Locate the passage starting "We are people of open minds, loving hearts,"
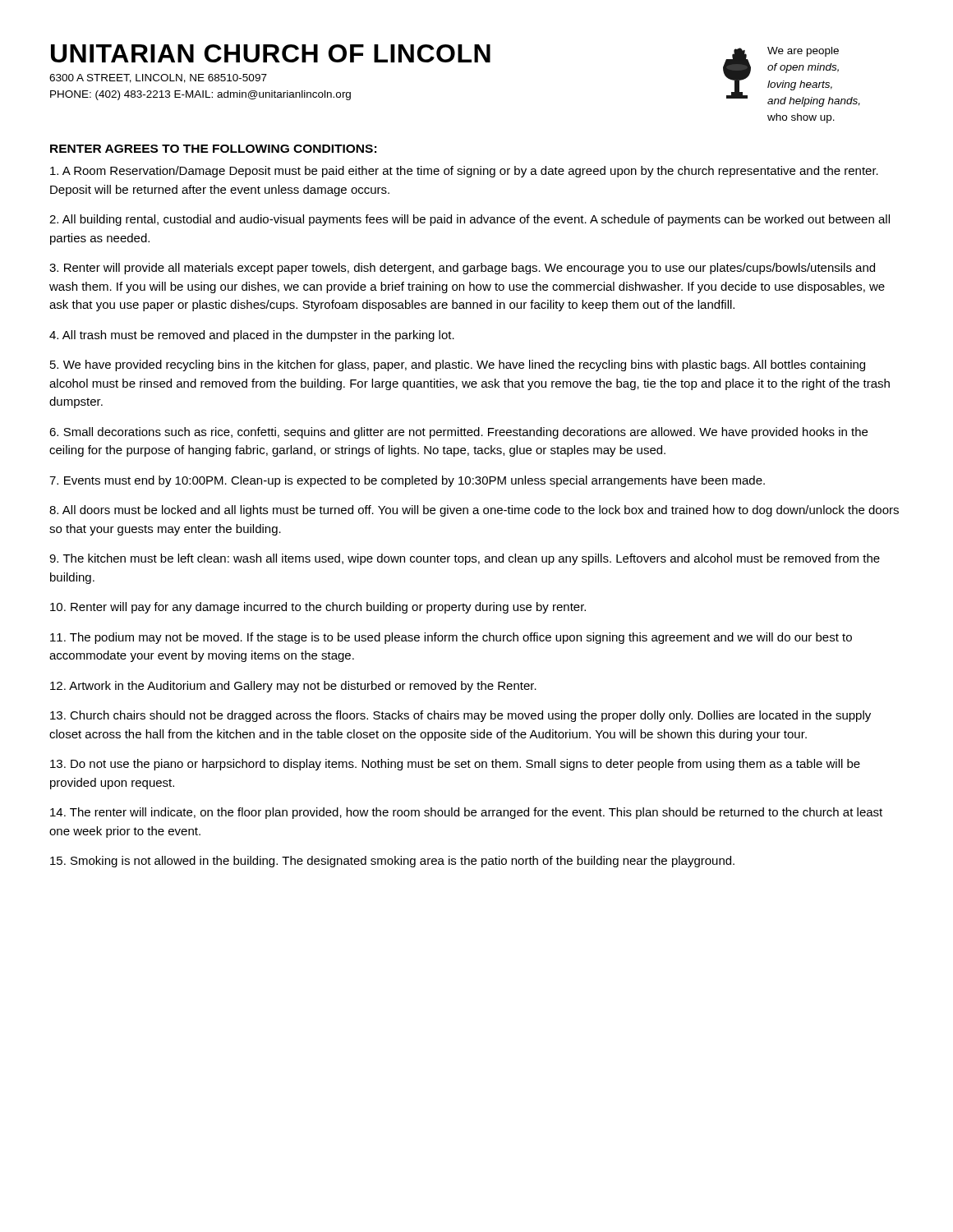Screen dimensions: 1232x953 point(814,84)
